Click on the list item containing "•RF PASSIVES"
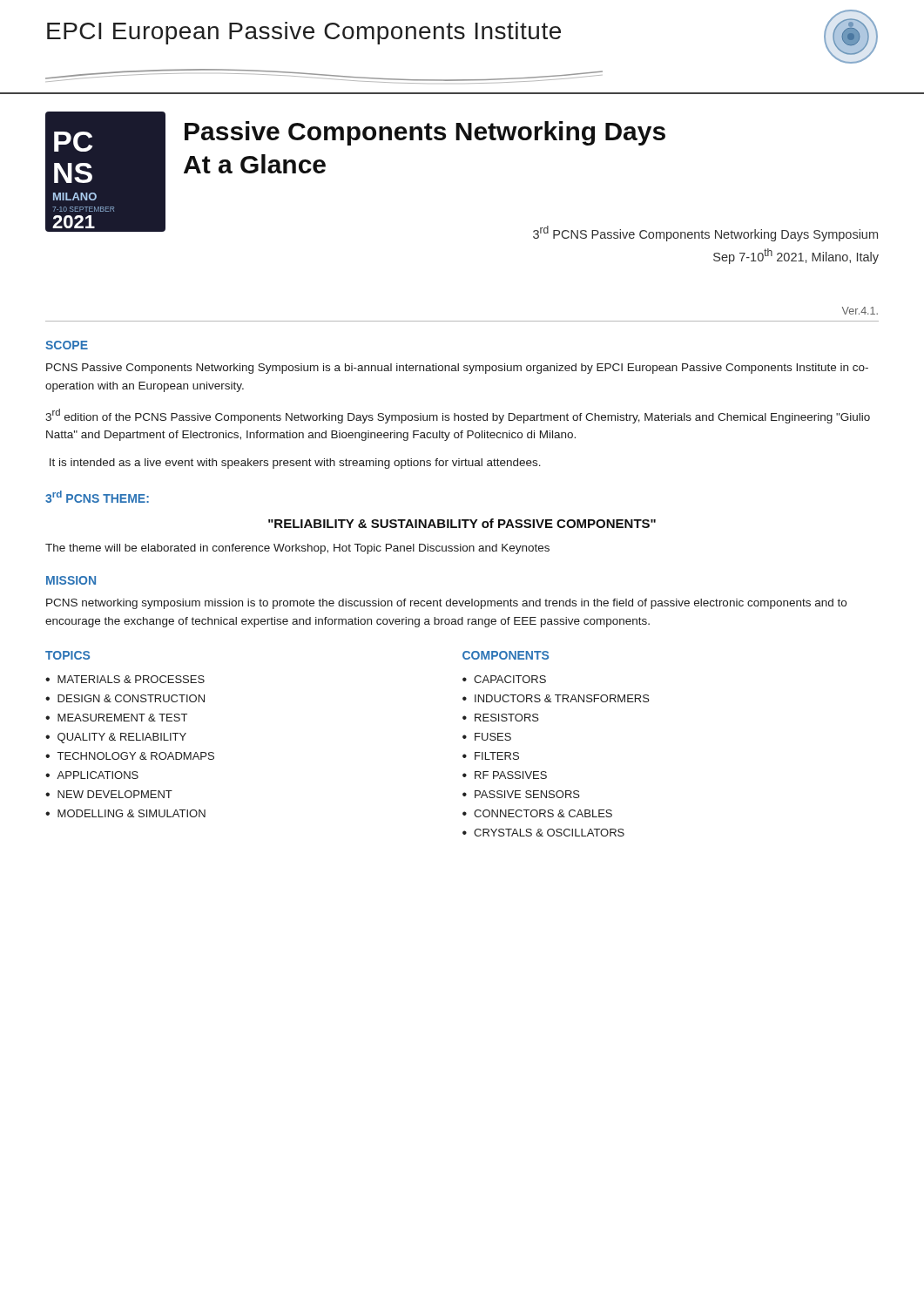 click(x=505, y=775)
